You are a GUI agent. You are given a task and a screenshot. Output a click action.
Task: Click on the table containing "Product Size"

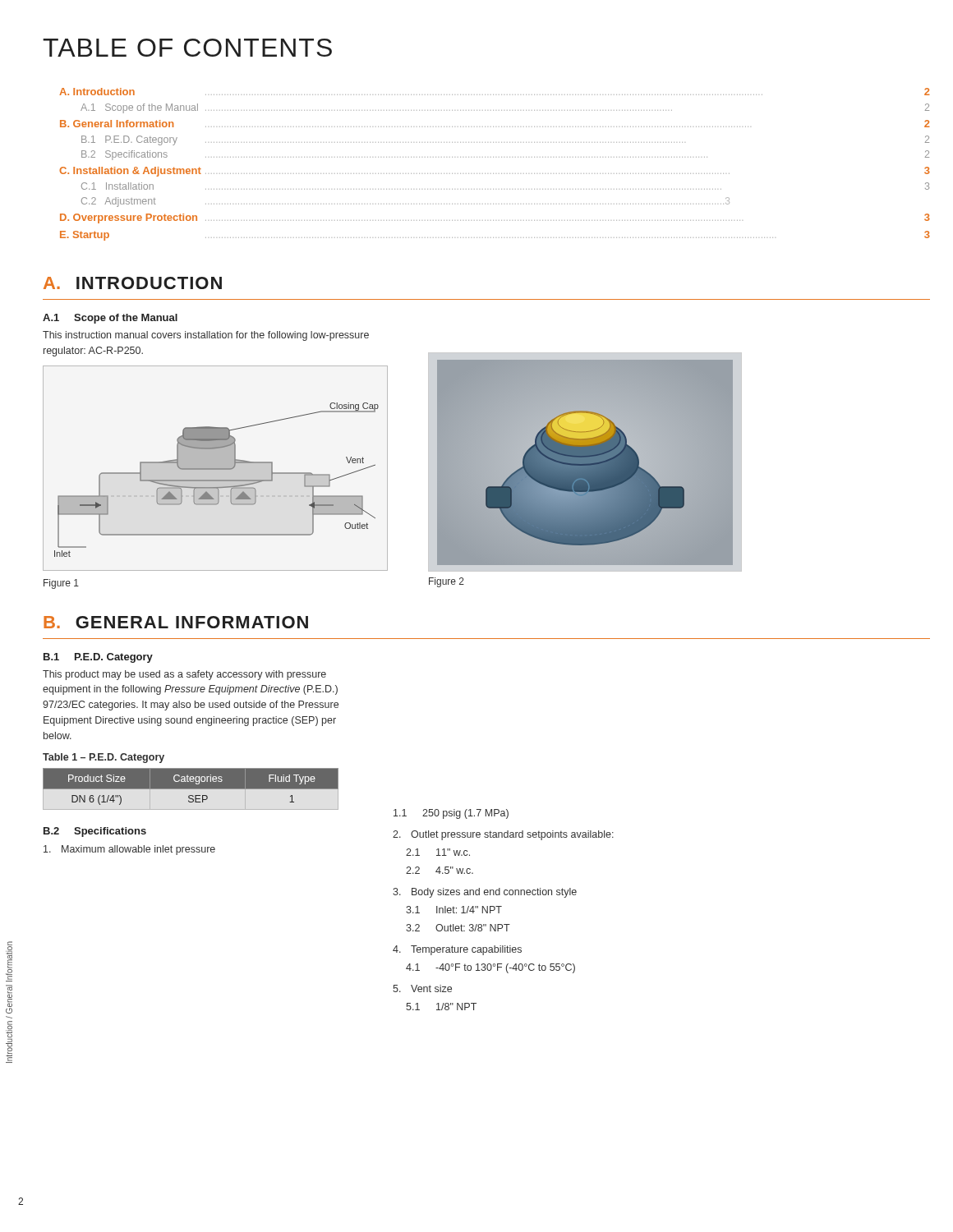(203, 789)
